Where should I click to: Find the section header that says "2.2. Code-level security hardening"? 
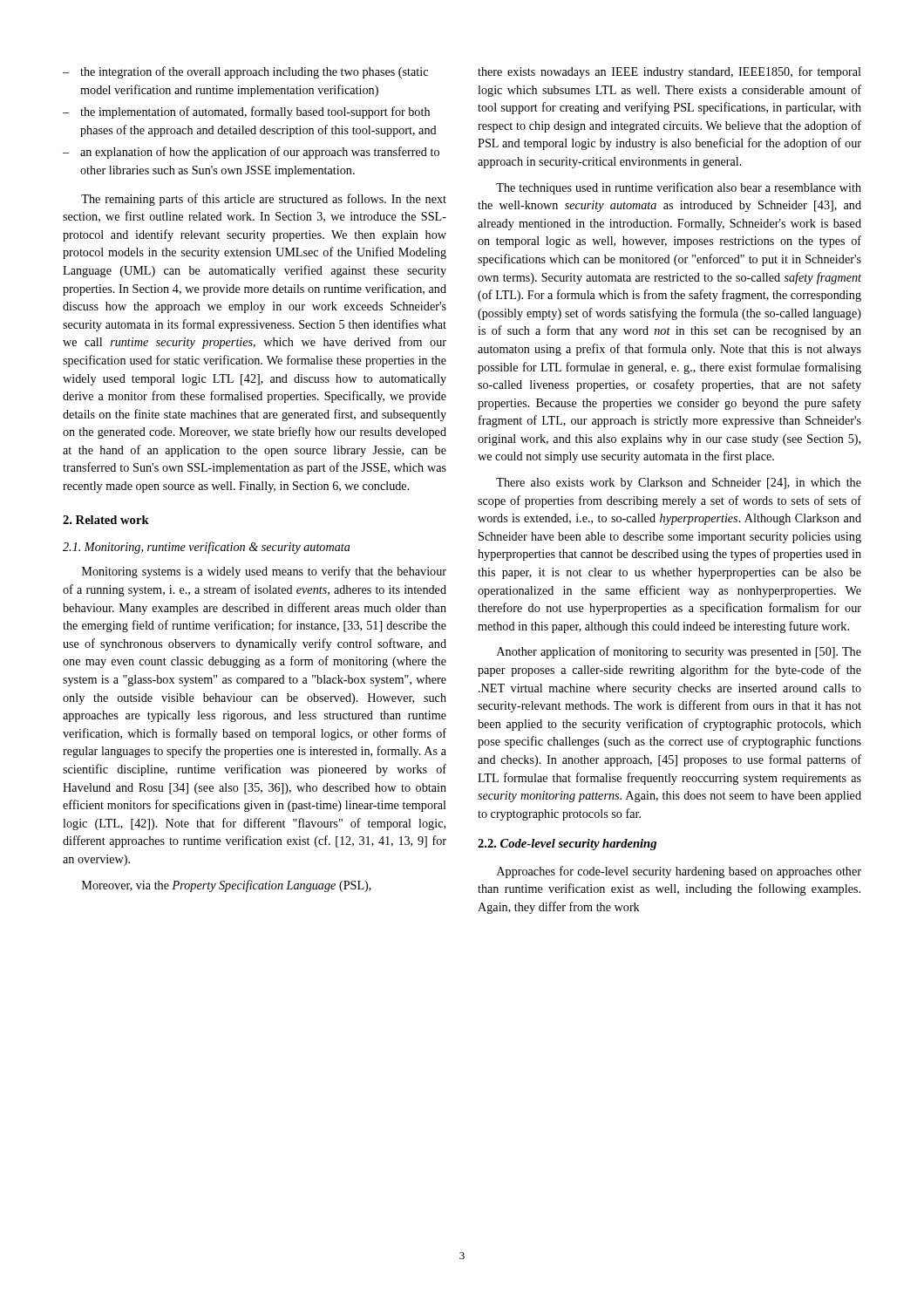click(567, 844)
